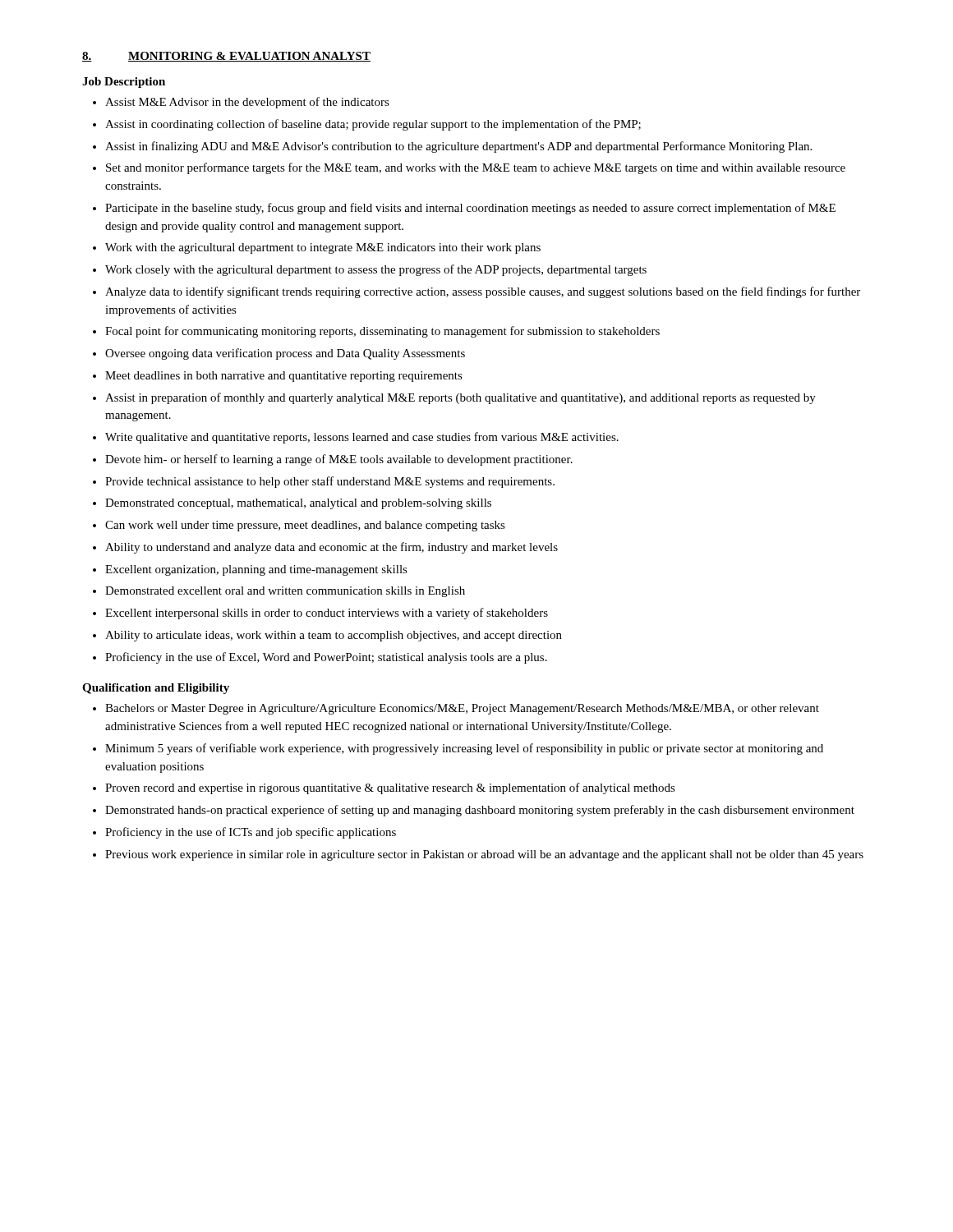Point to the passage starting "Excellent interpersonal skills in order to conduct"
This screenshot has width=953, height=1232.
pyautogui.click(x=327, y=613)
